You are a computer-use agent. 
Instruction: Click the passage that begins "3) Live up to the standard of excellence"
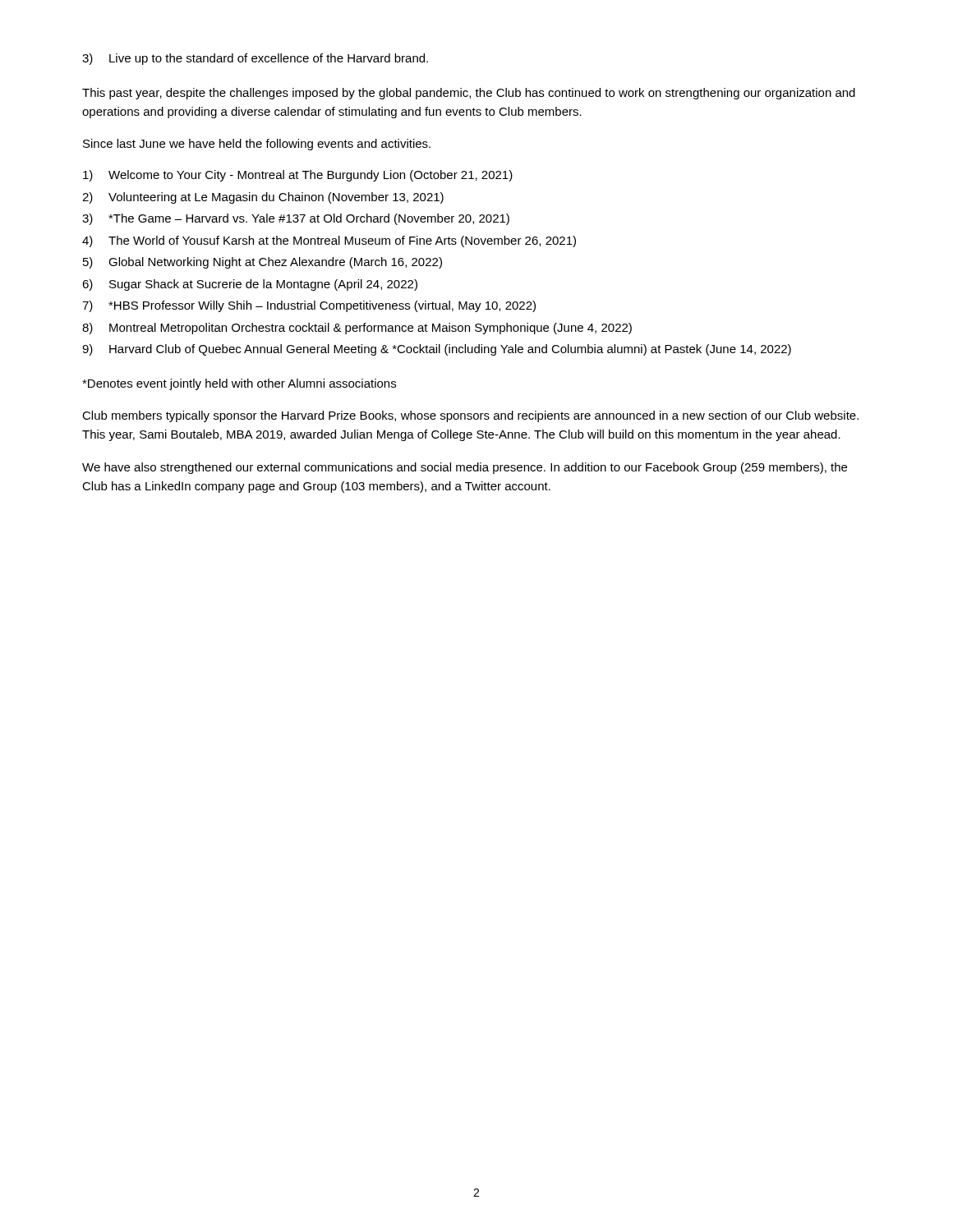tap(255, 59)
